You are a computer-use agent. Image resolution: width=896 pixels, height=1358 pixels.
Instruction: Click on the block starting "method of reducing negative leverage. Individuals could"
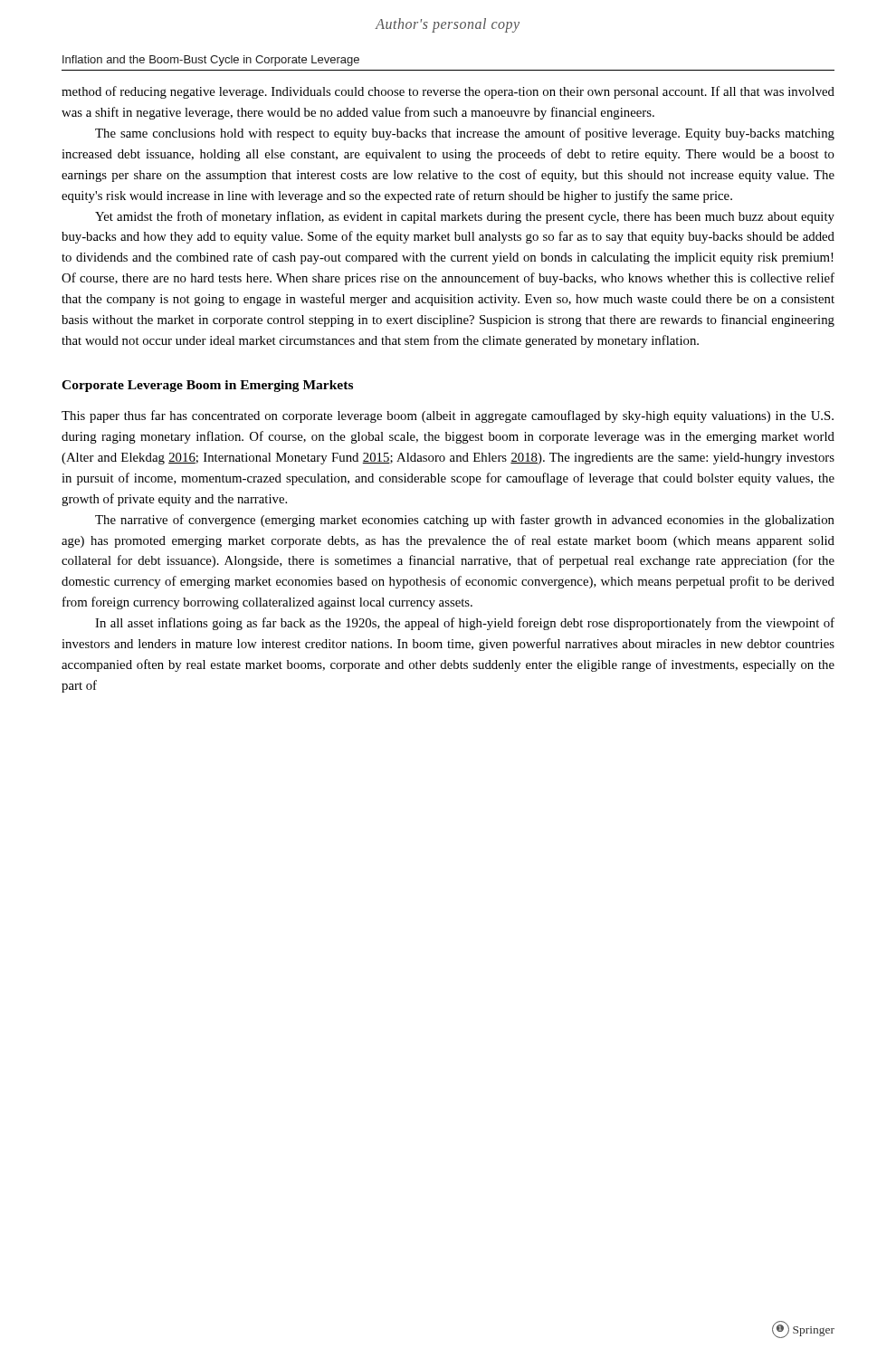(x=448, y=216)
